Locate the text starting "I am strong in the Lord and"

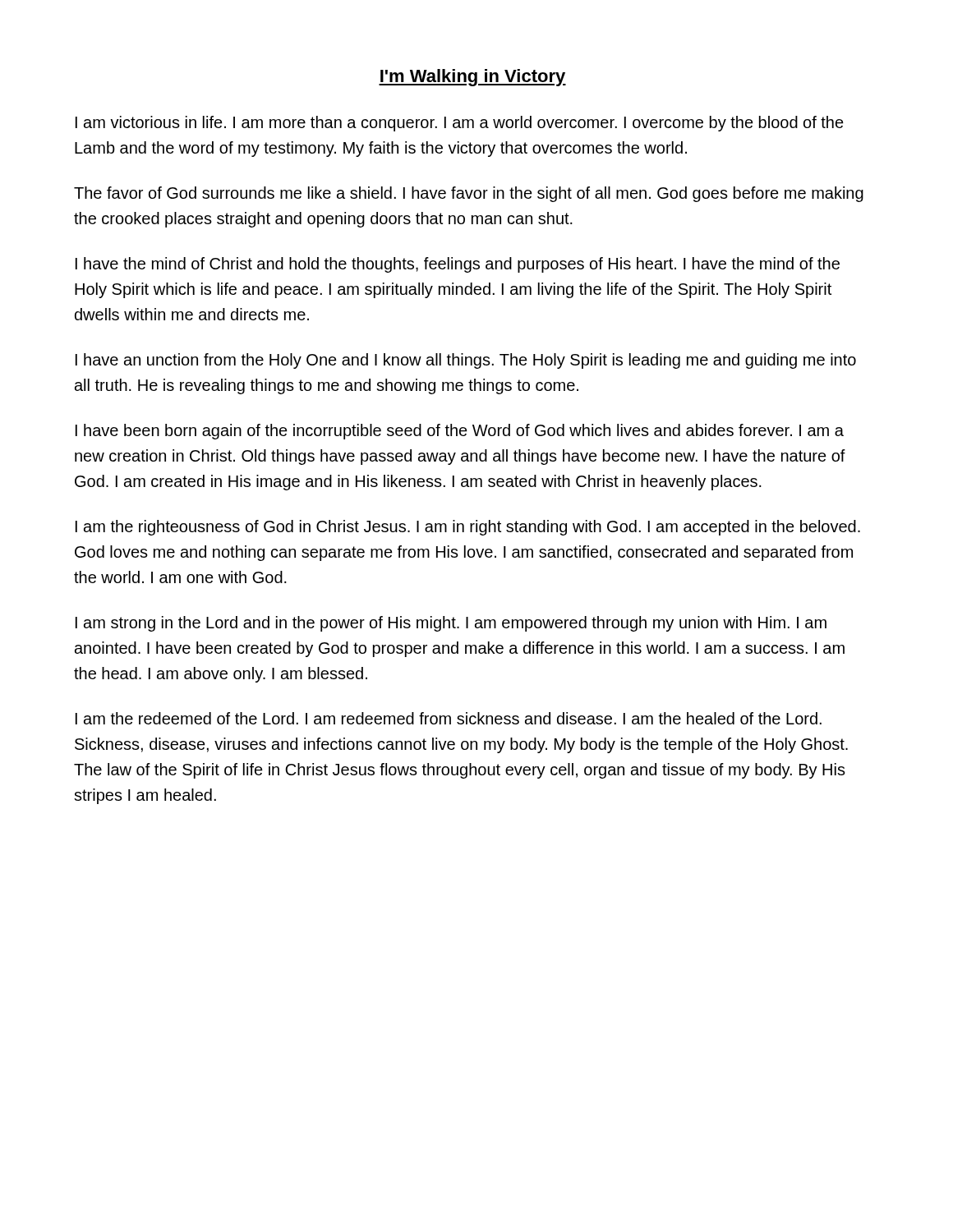point(460,648)
